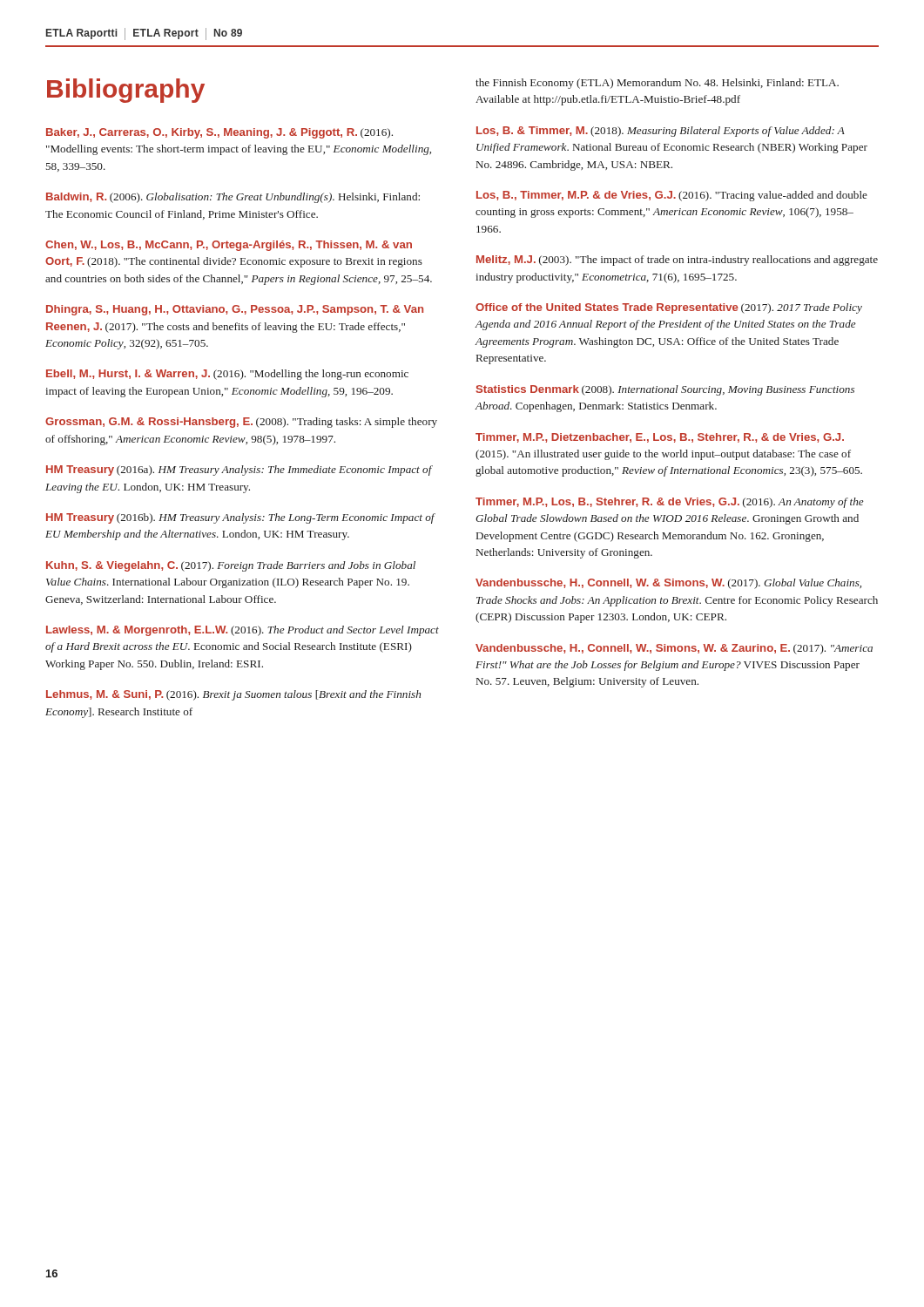The height and width of the screenshot is (1307, 924).
Task: Select the element starting "Los, B. & Timmer, M. (2018). Measuring"
Action: pos(671,147)
